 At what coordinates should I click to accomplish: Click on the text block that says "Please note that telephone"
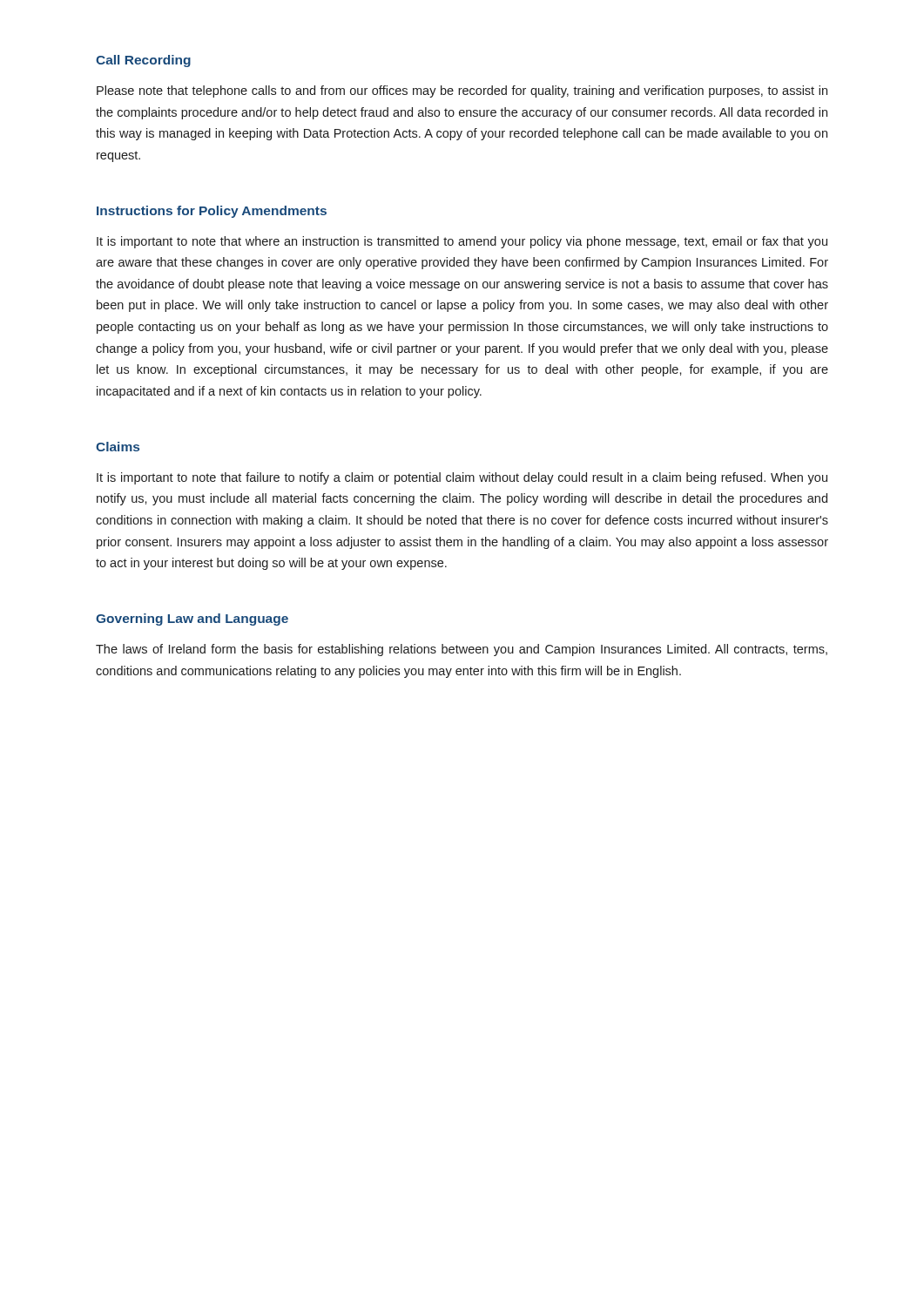(x=462, y=123)
